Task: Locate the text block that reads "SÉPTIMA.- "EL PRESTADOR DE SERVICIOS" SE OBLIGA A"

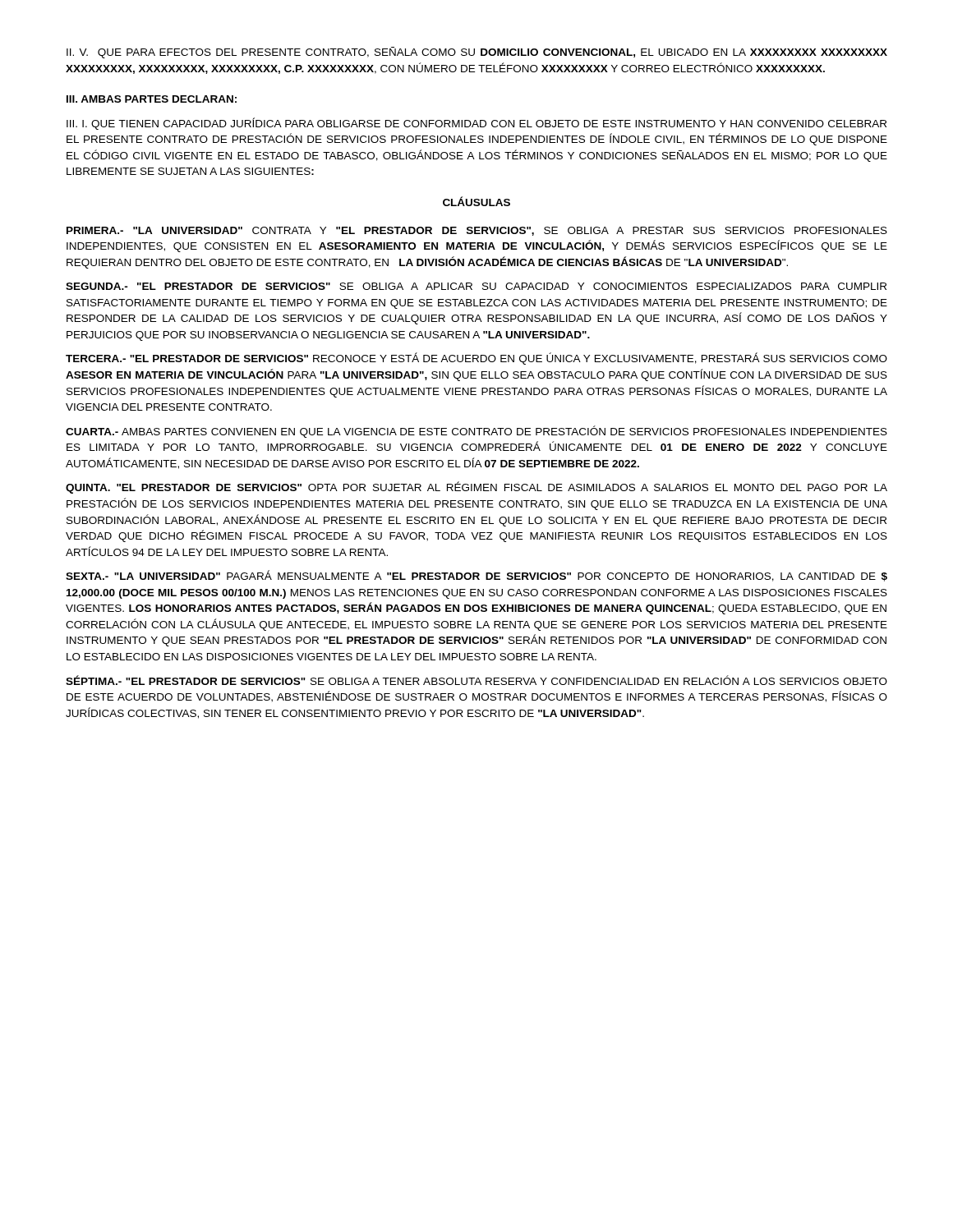Action: tap(476, 697)
